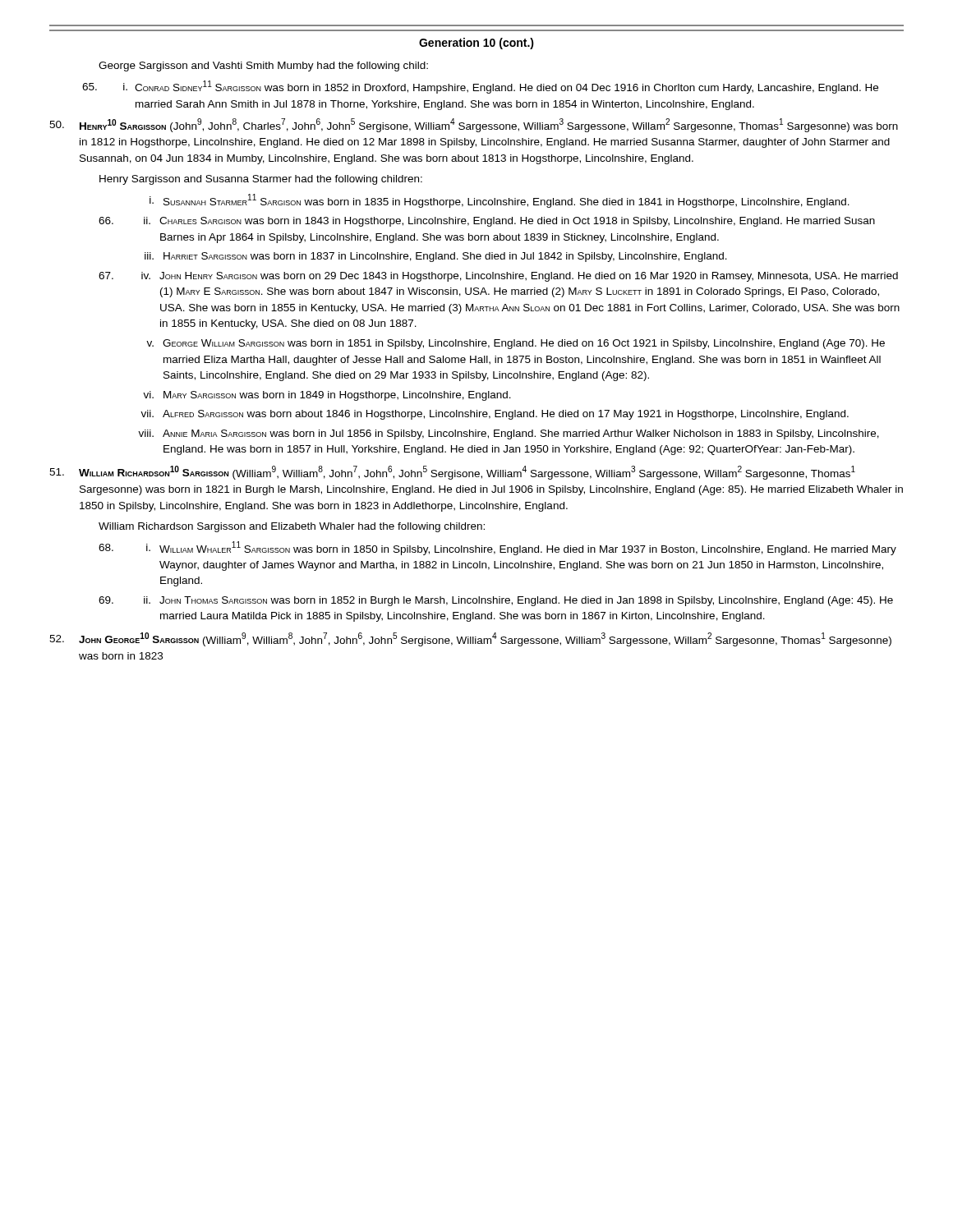Select the element starting "66. ii. Charles Sargison was born in 1843"
This screenshot has height=1232, width=953.
(x=501, y=229)
